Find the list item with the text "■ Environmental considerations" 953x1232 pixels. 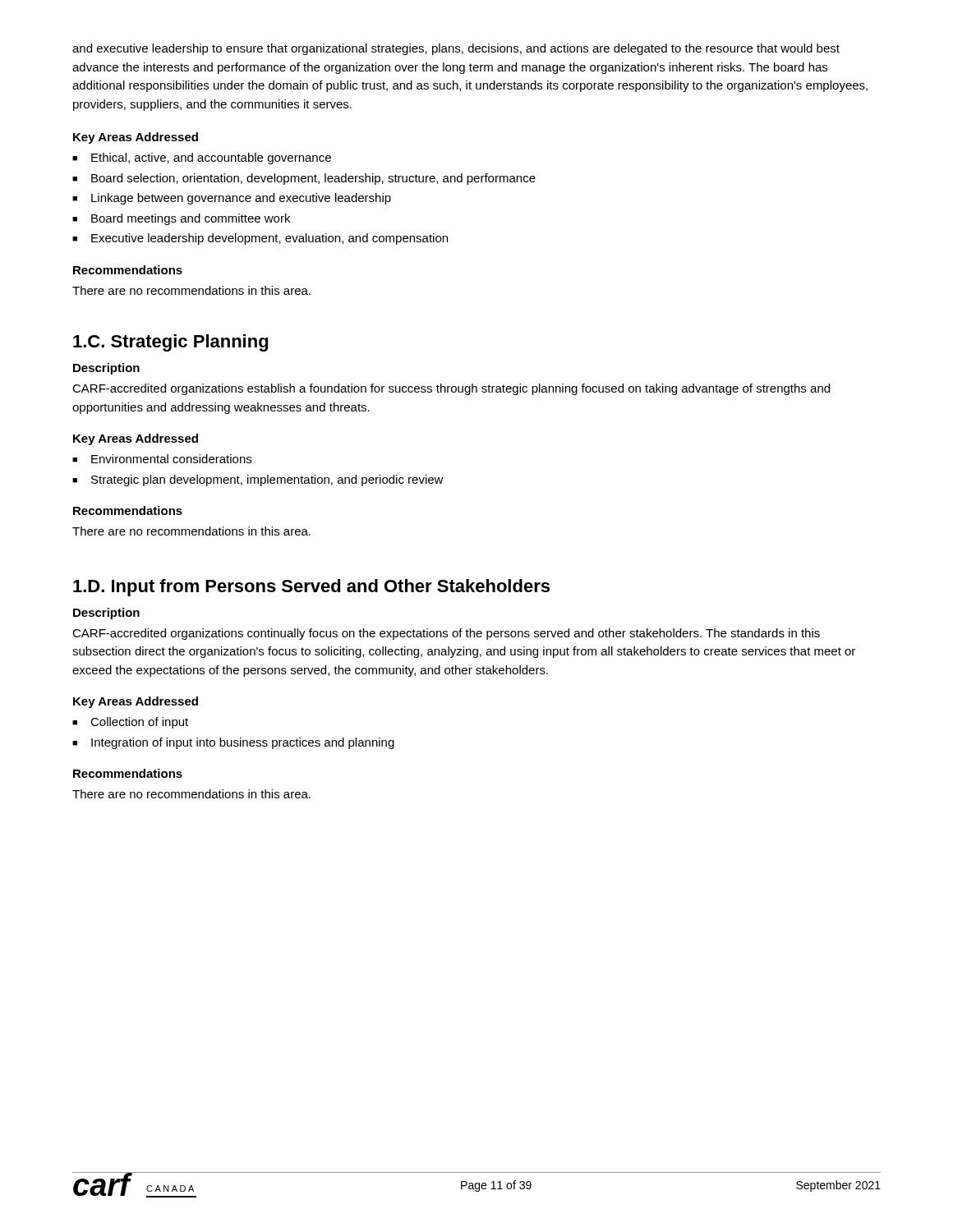162,459
